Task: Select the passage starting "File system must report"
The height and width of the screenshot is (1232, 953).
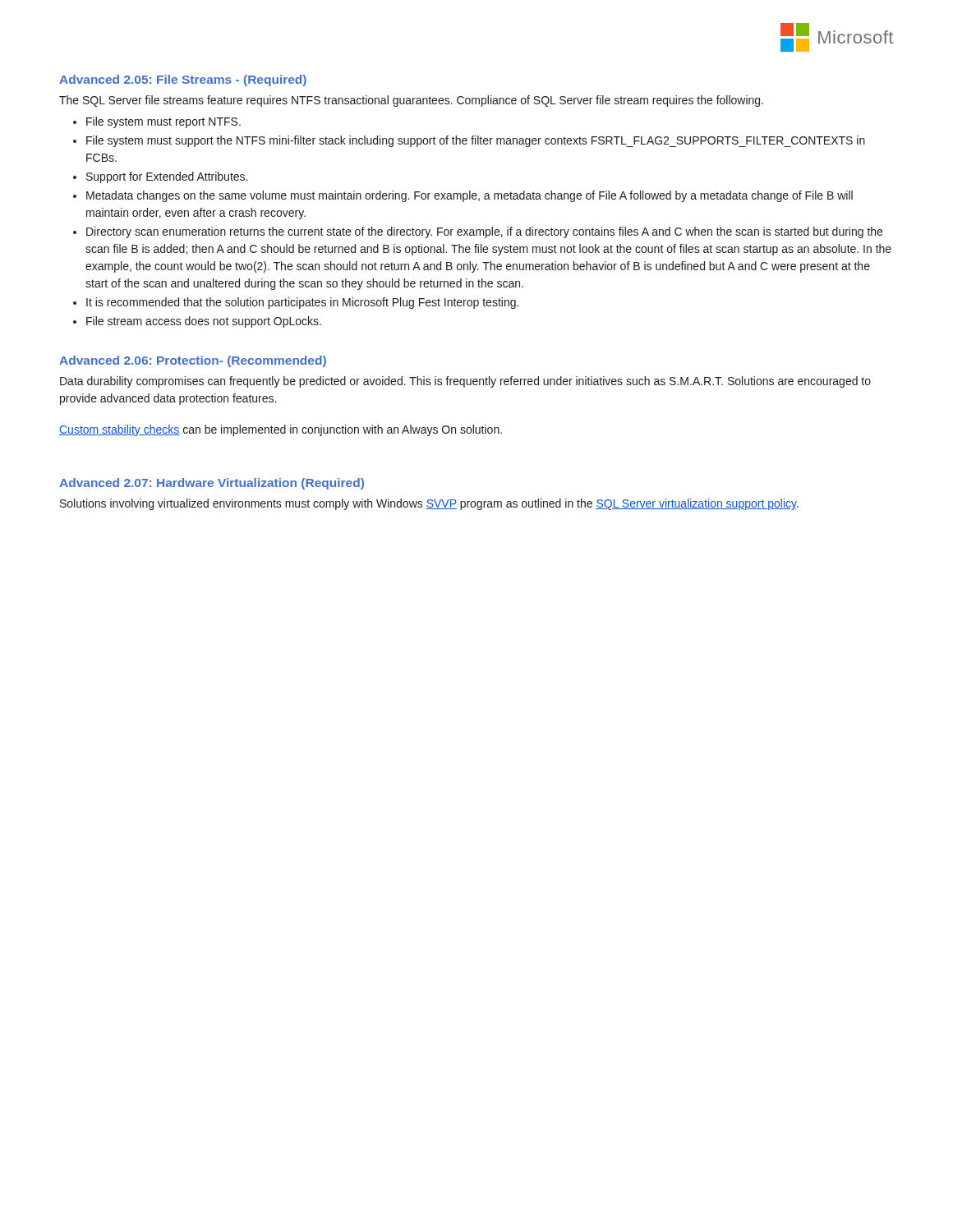Action: 163,122
